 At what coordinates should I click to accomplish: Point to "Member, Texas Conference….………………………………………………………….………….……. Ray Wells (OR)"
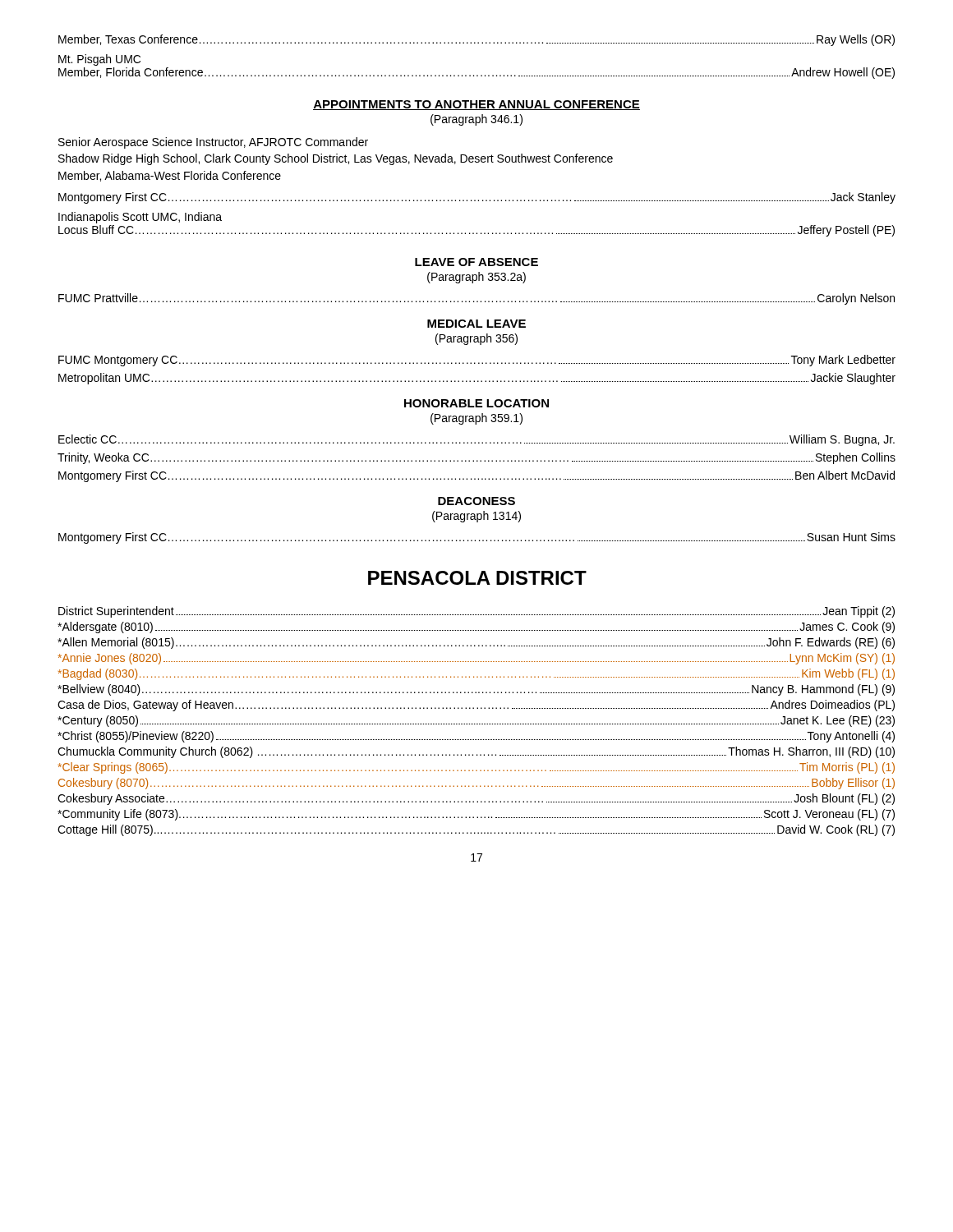[476, 39]
